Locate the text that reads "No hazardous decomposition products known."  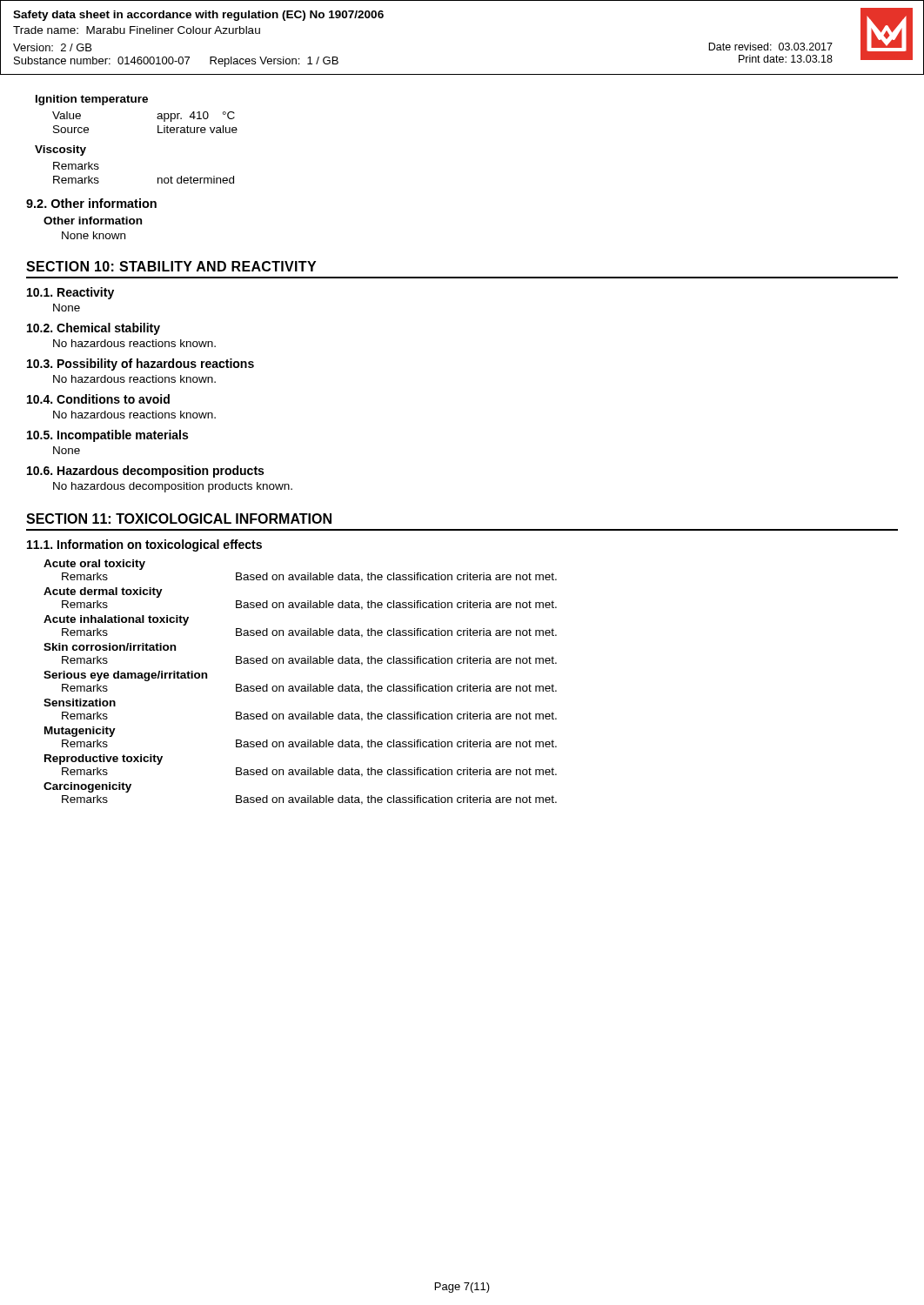[x=173, y=486]
